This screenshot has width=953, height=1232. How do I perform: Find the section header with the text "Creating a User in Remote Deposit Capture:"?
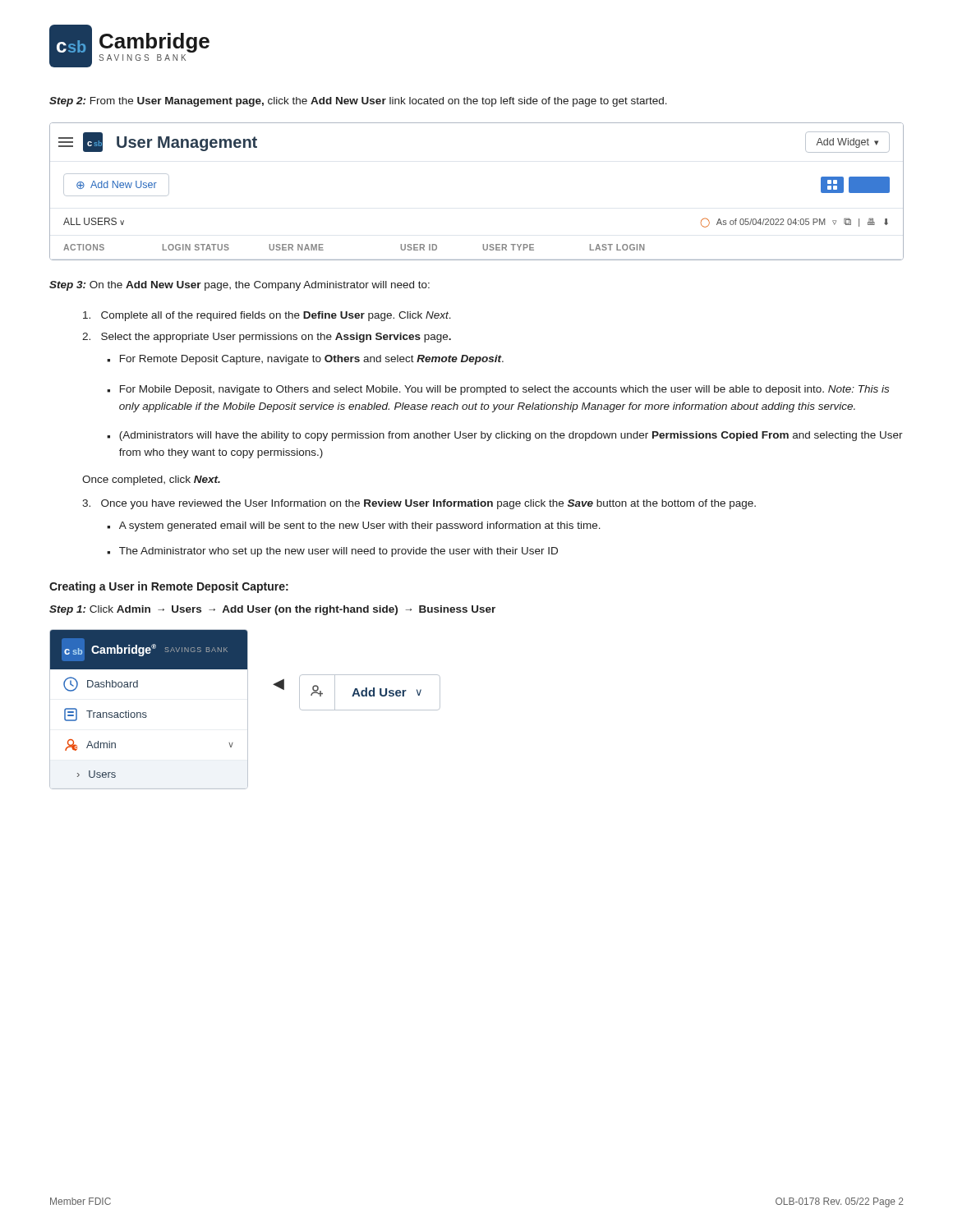169,586
